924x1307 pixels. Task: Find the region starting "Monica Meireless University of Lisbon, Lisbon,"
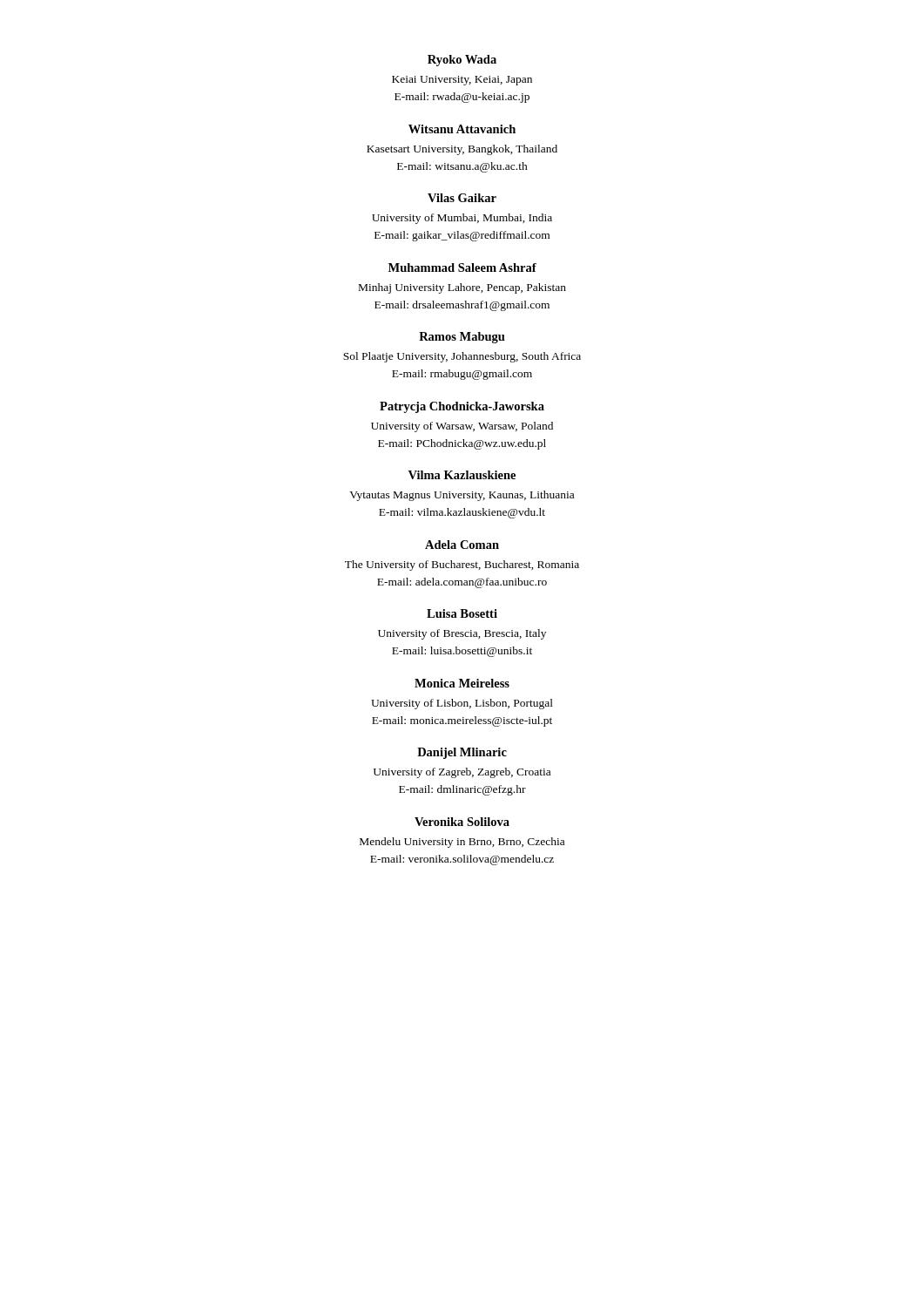(x=462, y=703)
